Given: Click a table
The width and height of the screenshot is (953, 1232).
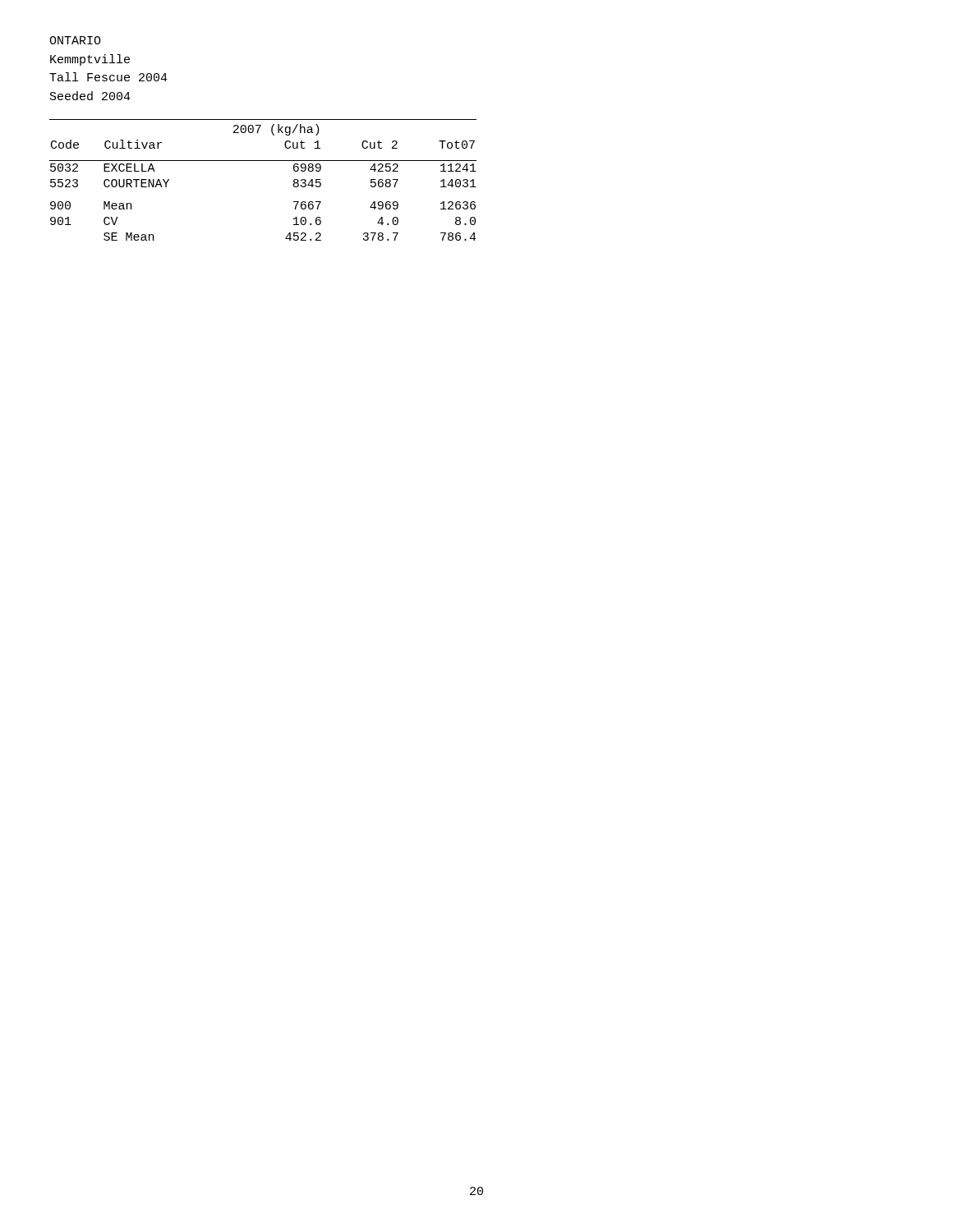Looking at the screenshot, I should coord(263,182).
